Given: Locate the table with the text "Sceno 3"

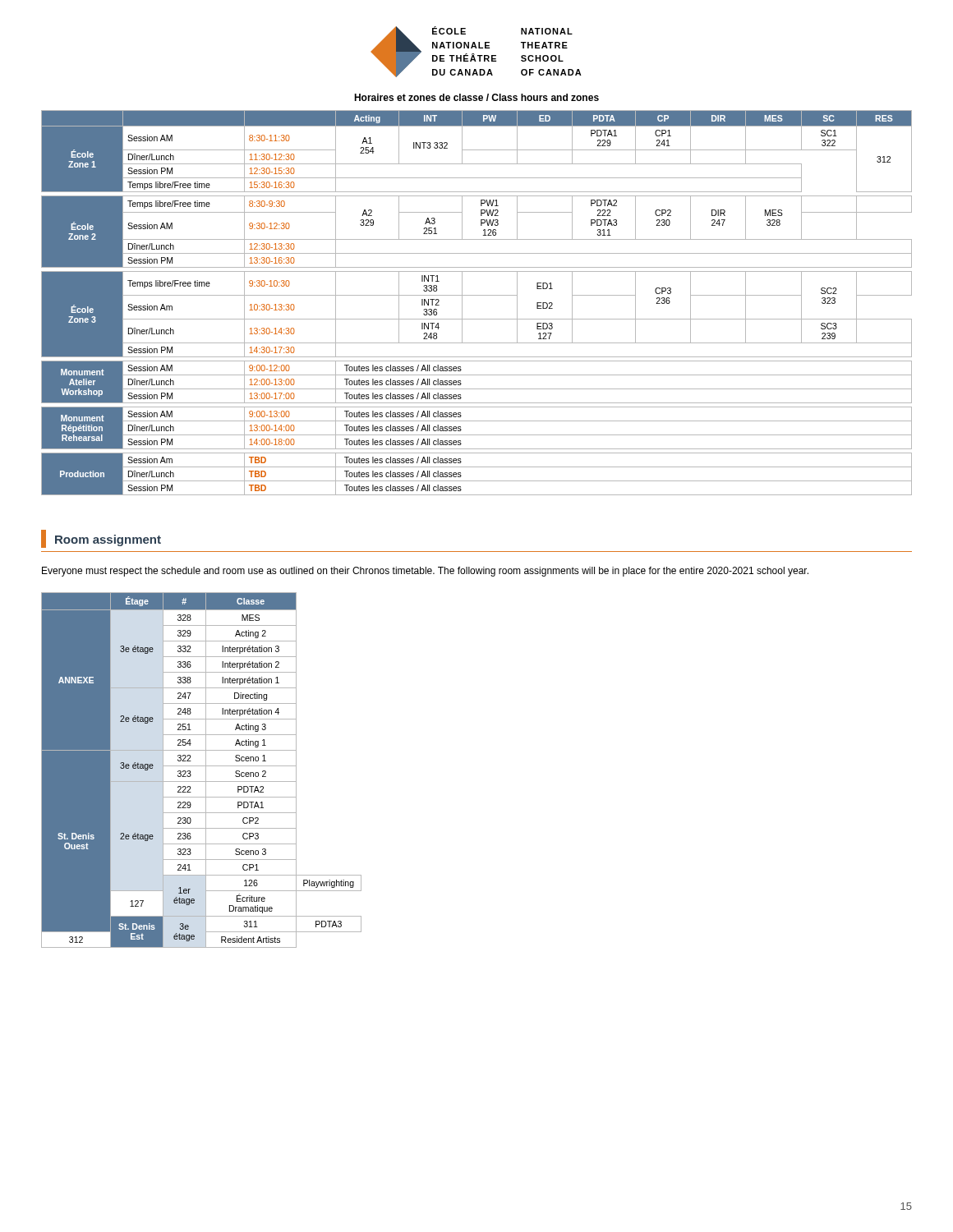Looking at the screenshot, I should (476, 770).
